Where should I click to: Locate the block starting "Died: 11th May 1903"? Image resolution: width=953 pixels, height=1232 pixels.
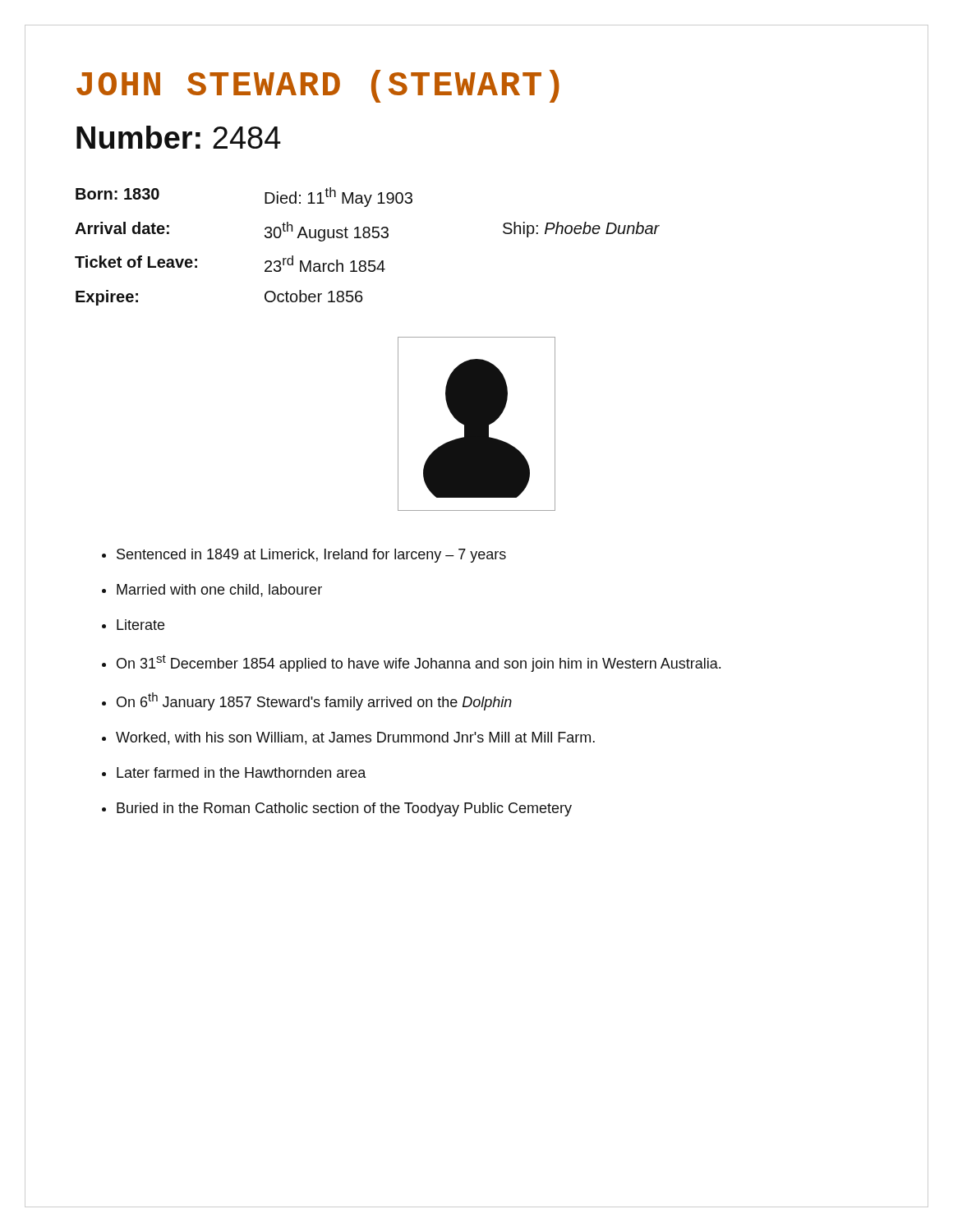(338, 196)
